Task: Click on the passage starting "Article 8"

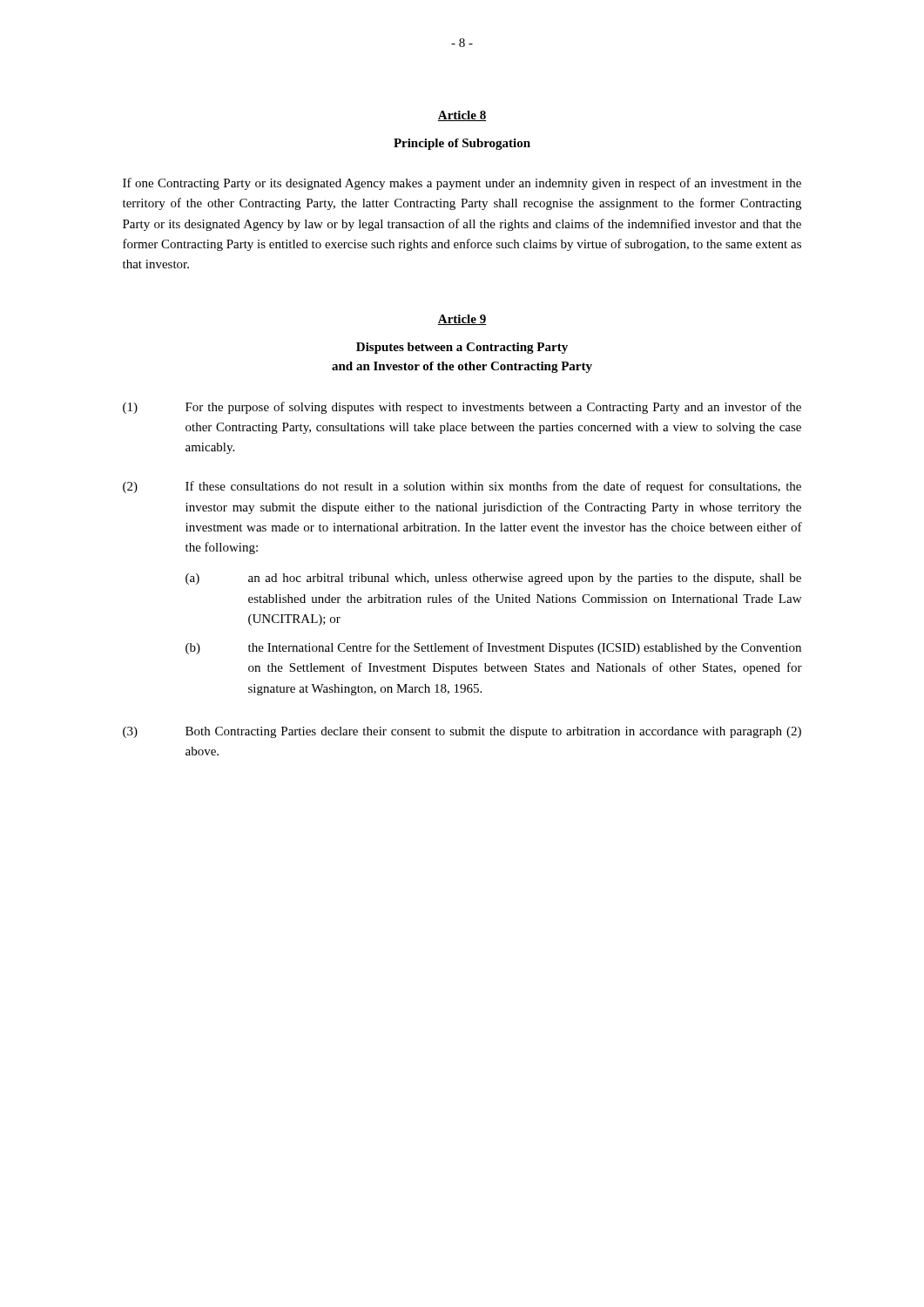Action: (x=462, y=115)
